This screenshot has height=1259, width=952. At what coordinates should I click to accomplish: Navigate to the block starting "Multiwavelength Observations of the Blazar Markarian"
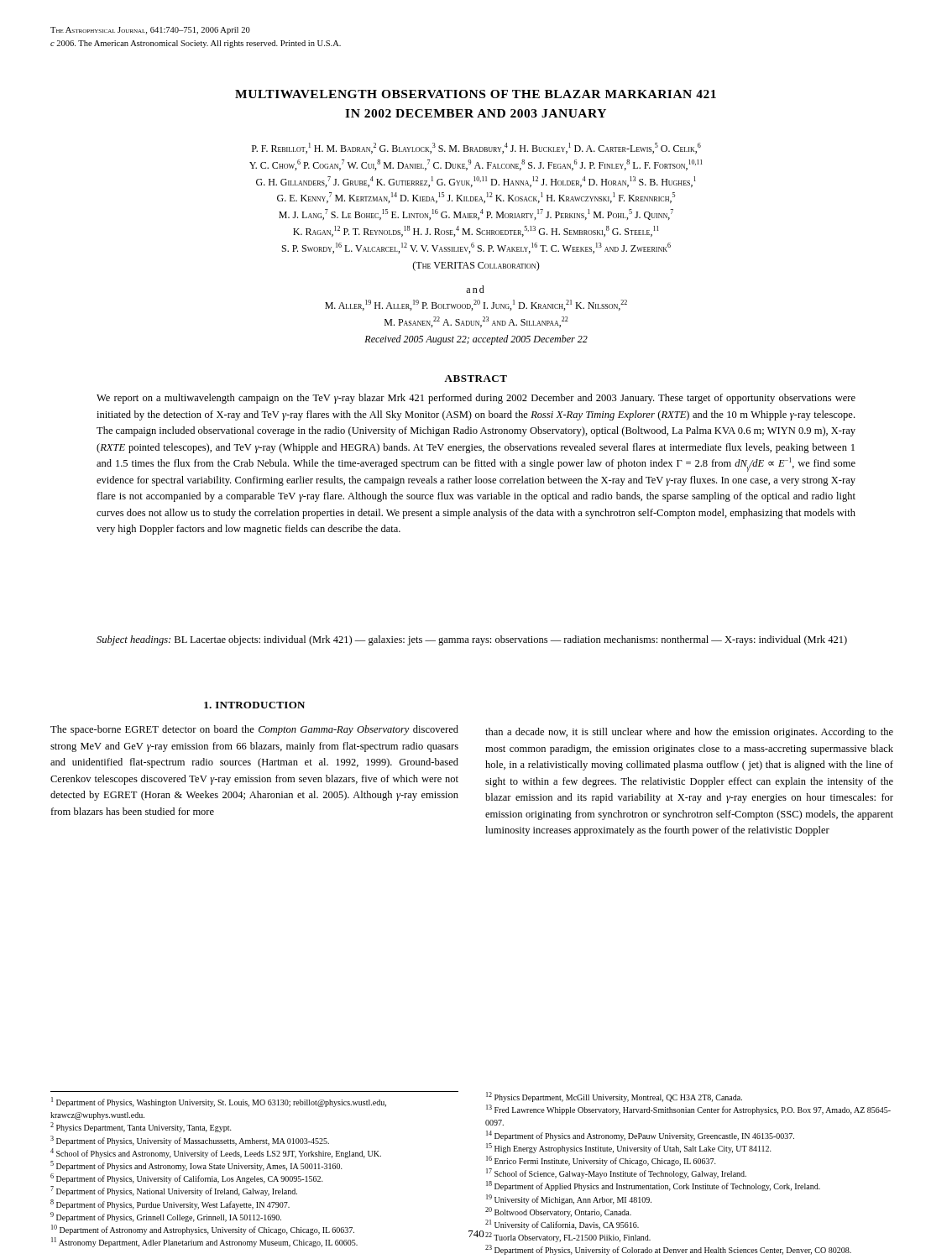tap(476, 103)
